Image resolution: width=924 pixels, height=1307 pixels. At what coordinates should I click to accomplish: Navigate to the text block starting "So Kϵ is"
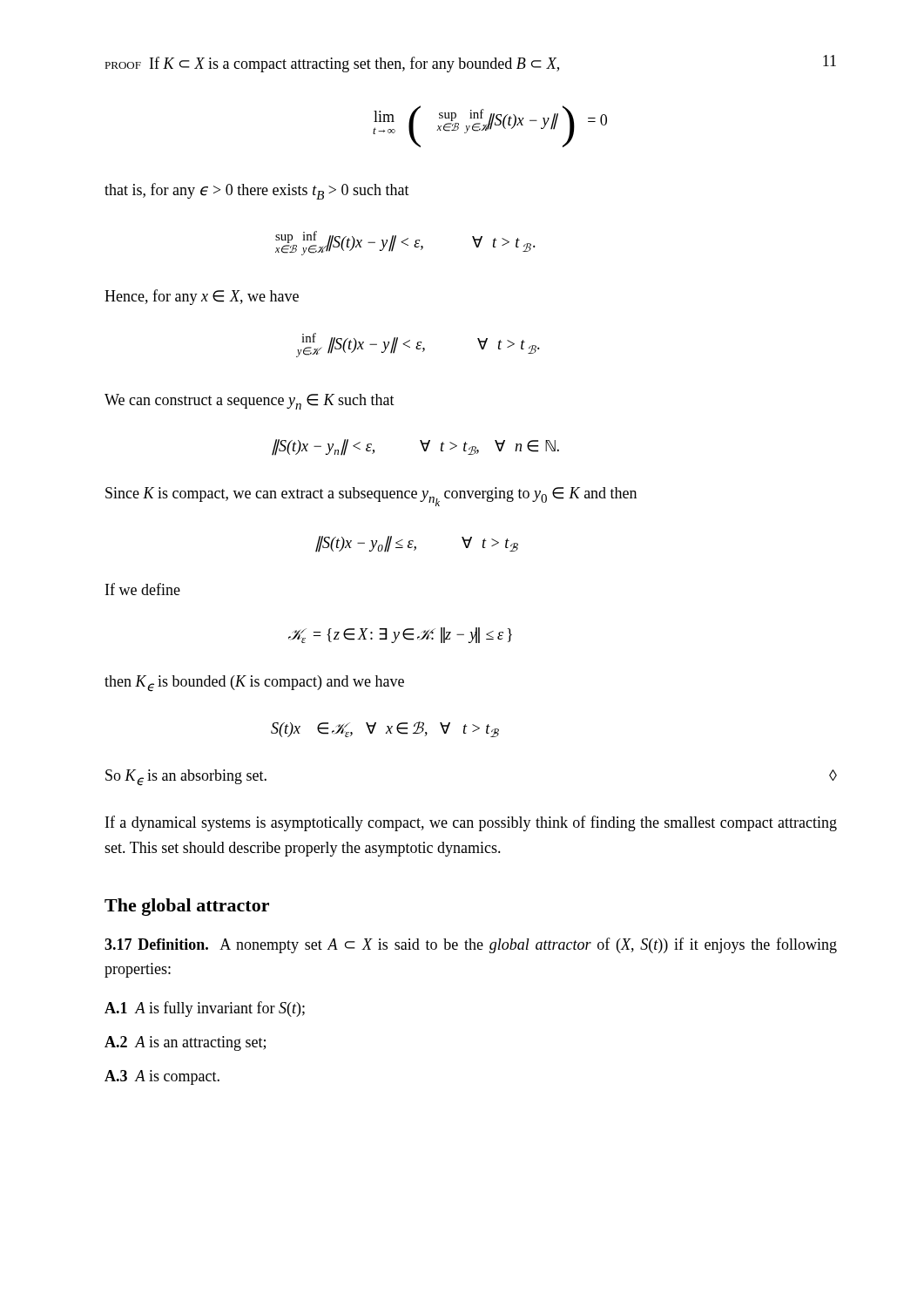[171, 778]
